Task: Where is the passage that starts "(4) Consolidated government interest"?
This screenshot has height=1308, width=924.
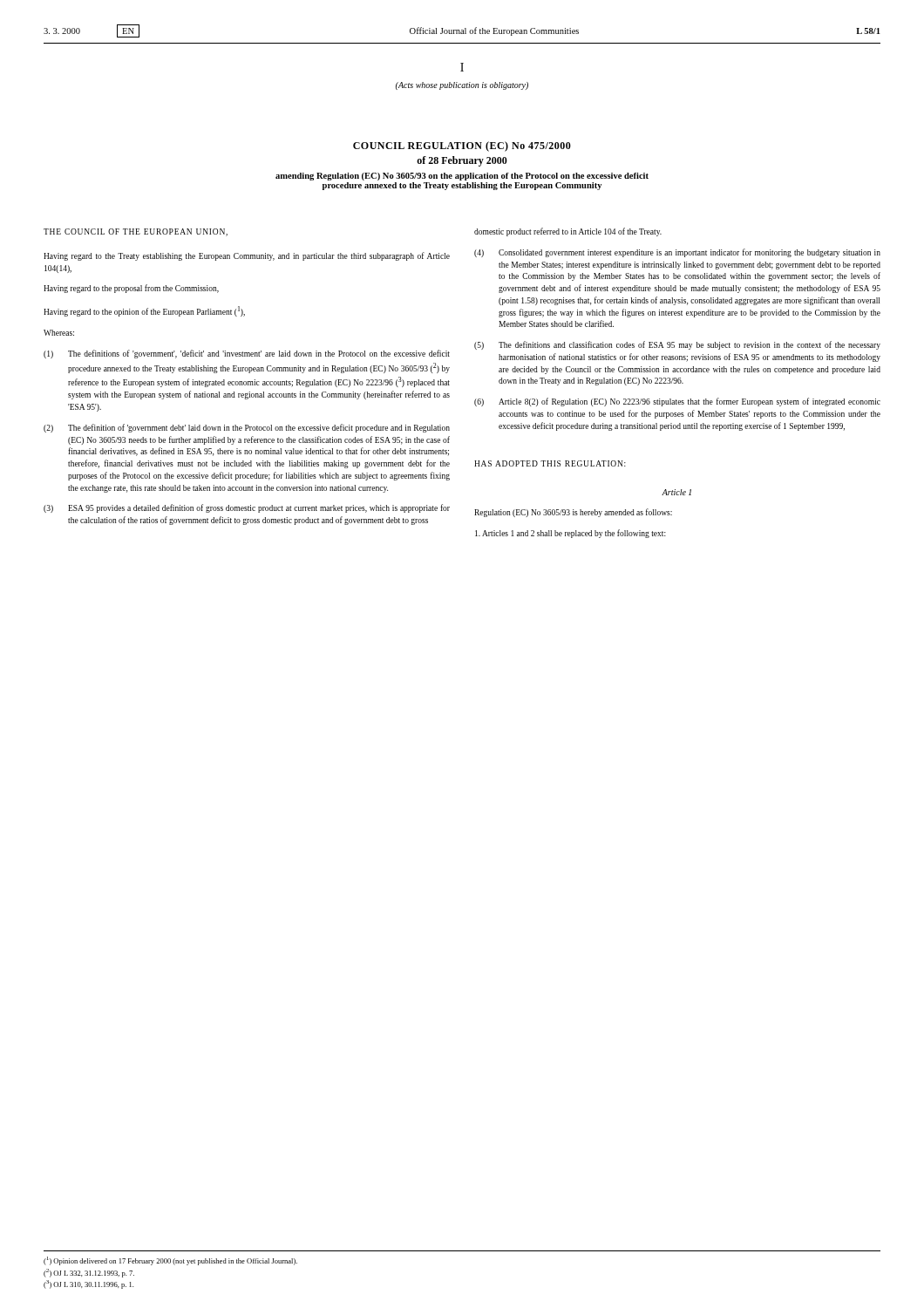Action: pyautogui.click(x=677, y=289)
